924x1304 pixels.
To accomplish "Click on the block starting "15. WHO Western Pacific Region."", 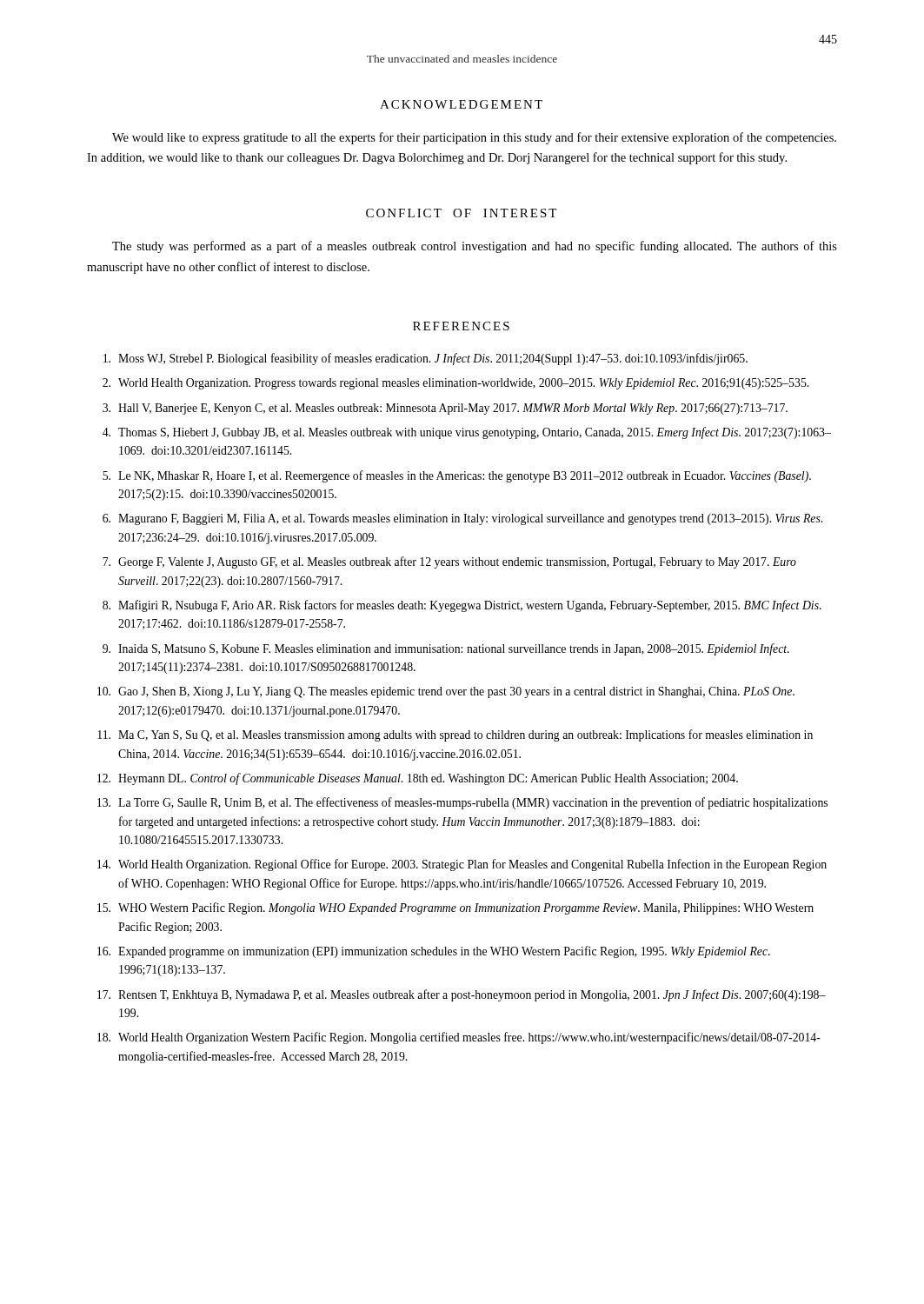I will click(462, 918).
